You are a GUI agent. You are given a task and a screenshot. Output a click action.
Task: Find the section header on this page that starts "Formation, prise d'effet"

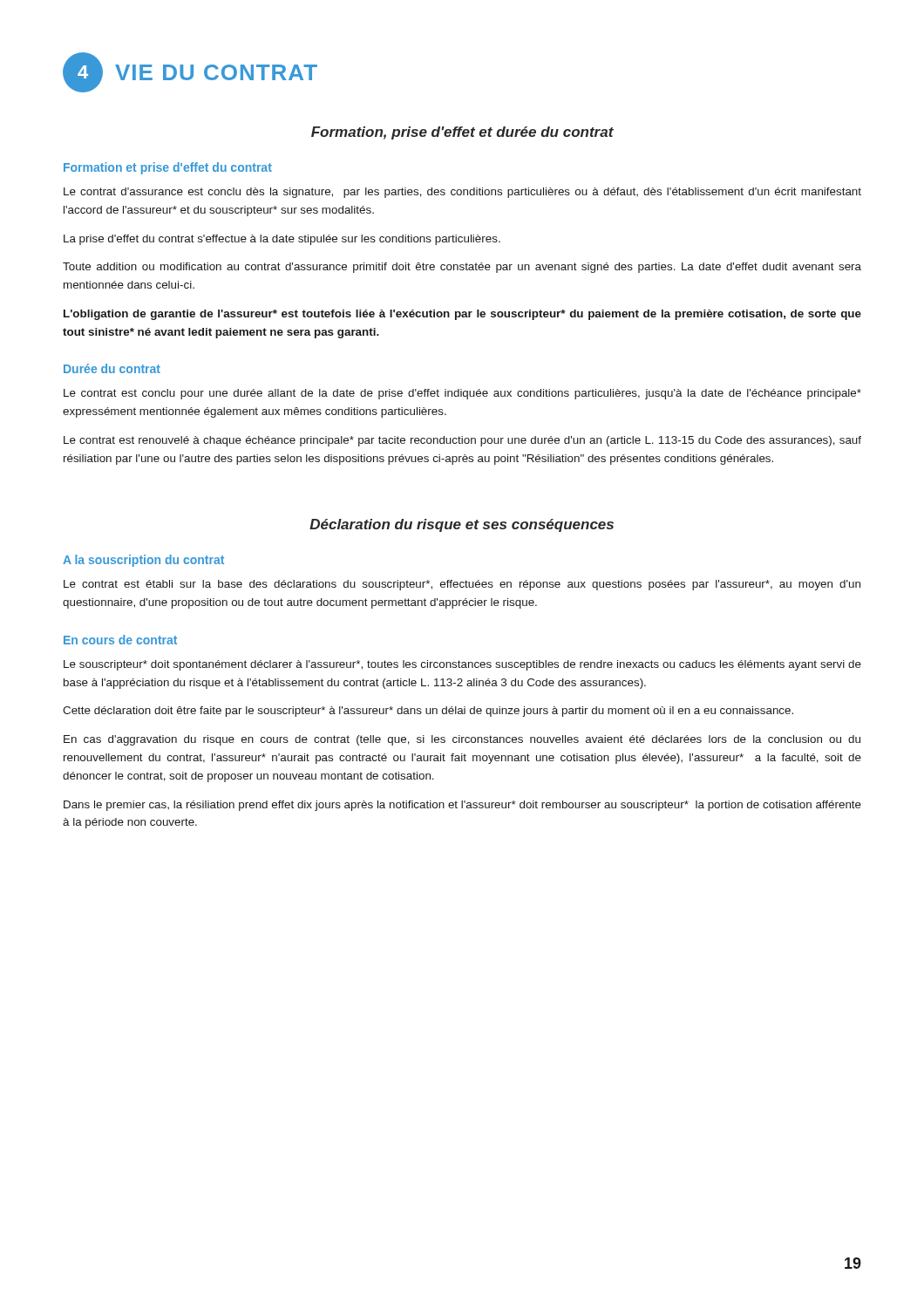[462, 132]
